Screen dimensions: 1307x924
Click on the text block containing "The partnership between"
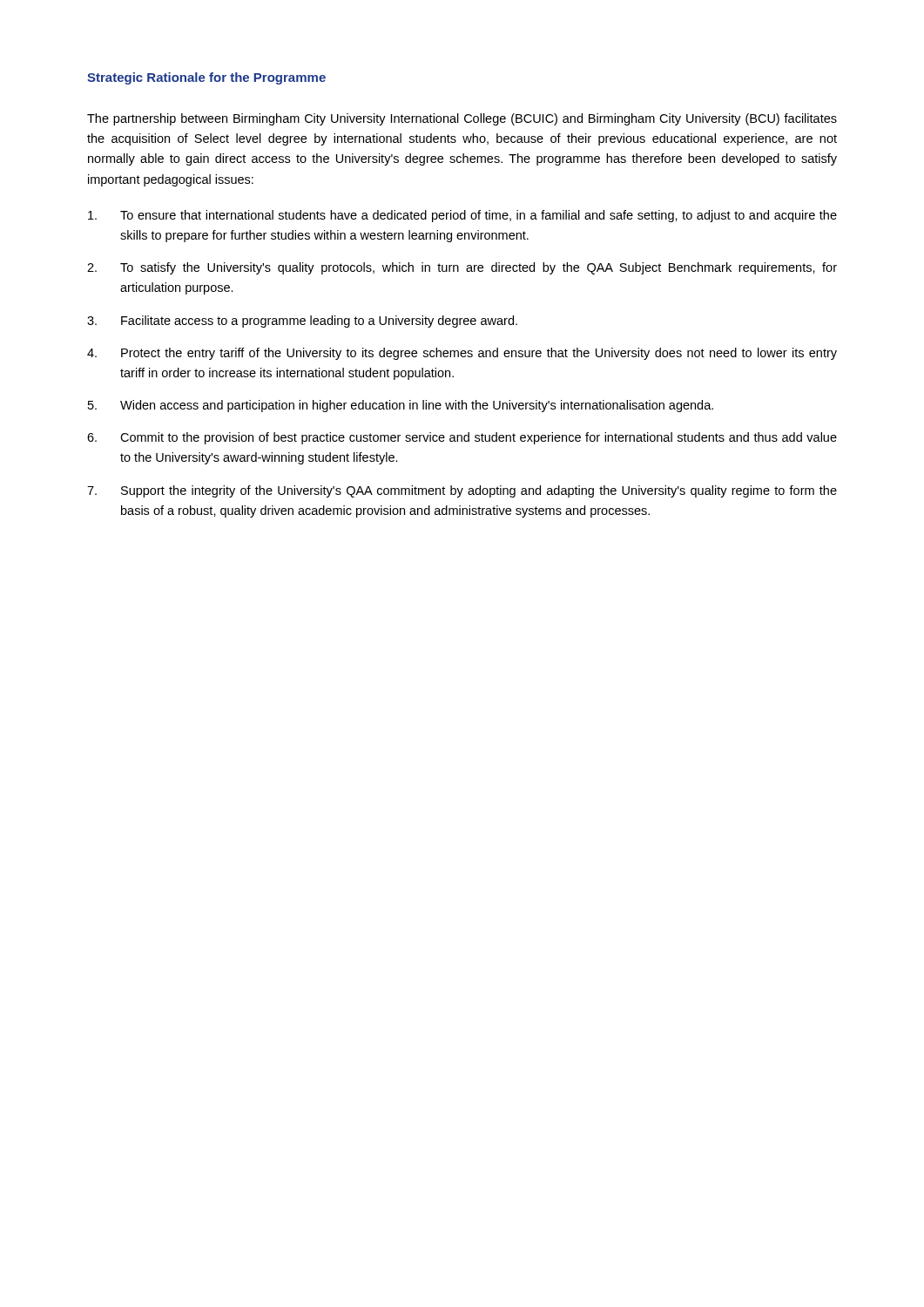click(462, 149)
